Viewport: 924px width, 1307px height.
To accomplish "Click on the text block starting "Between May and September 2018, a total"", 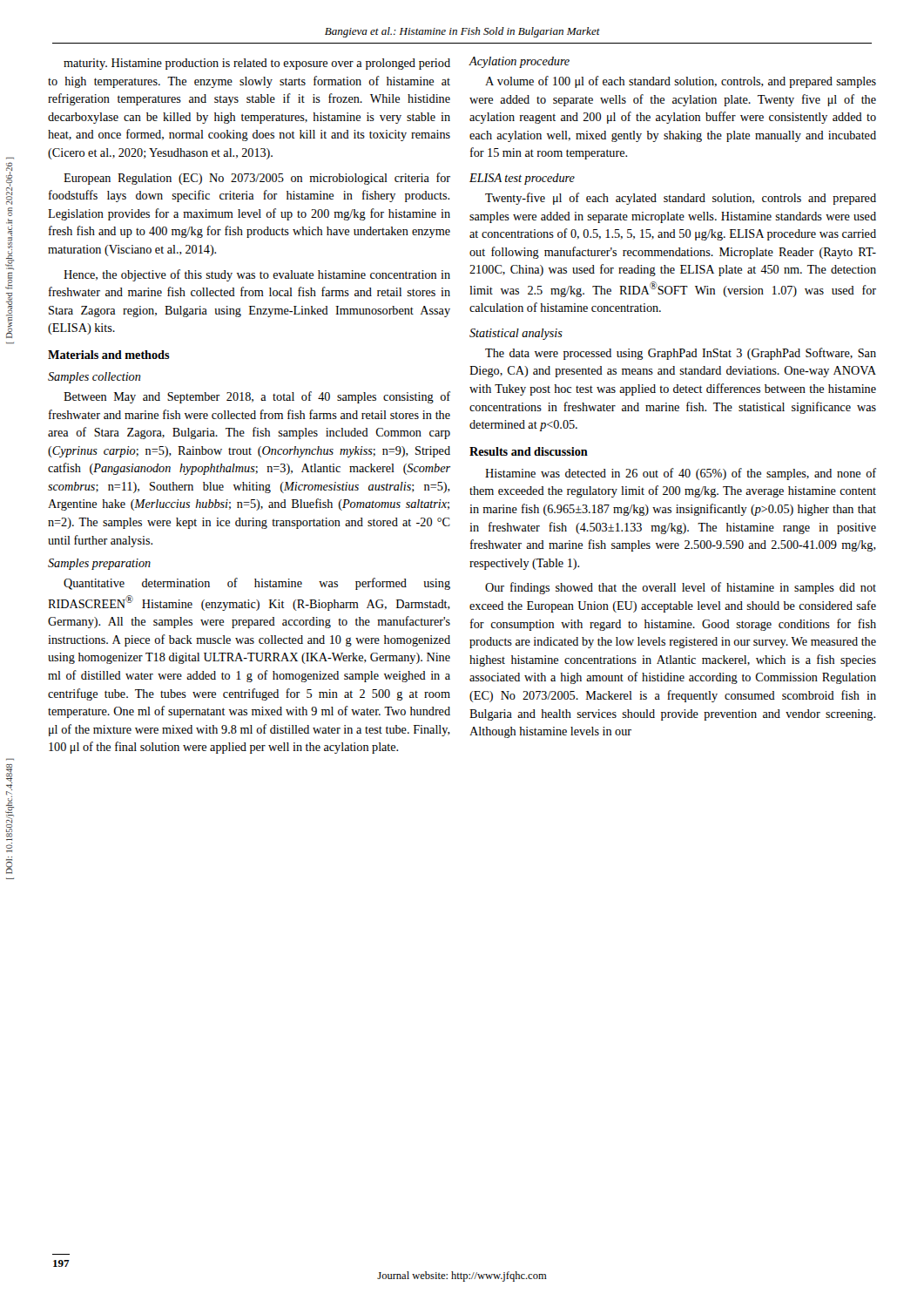I will 249,468.
